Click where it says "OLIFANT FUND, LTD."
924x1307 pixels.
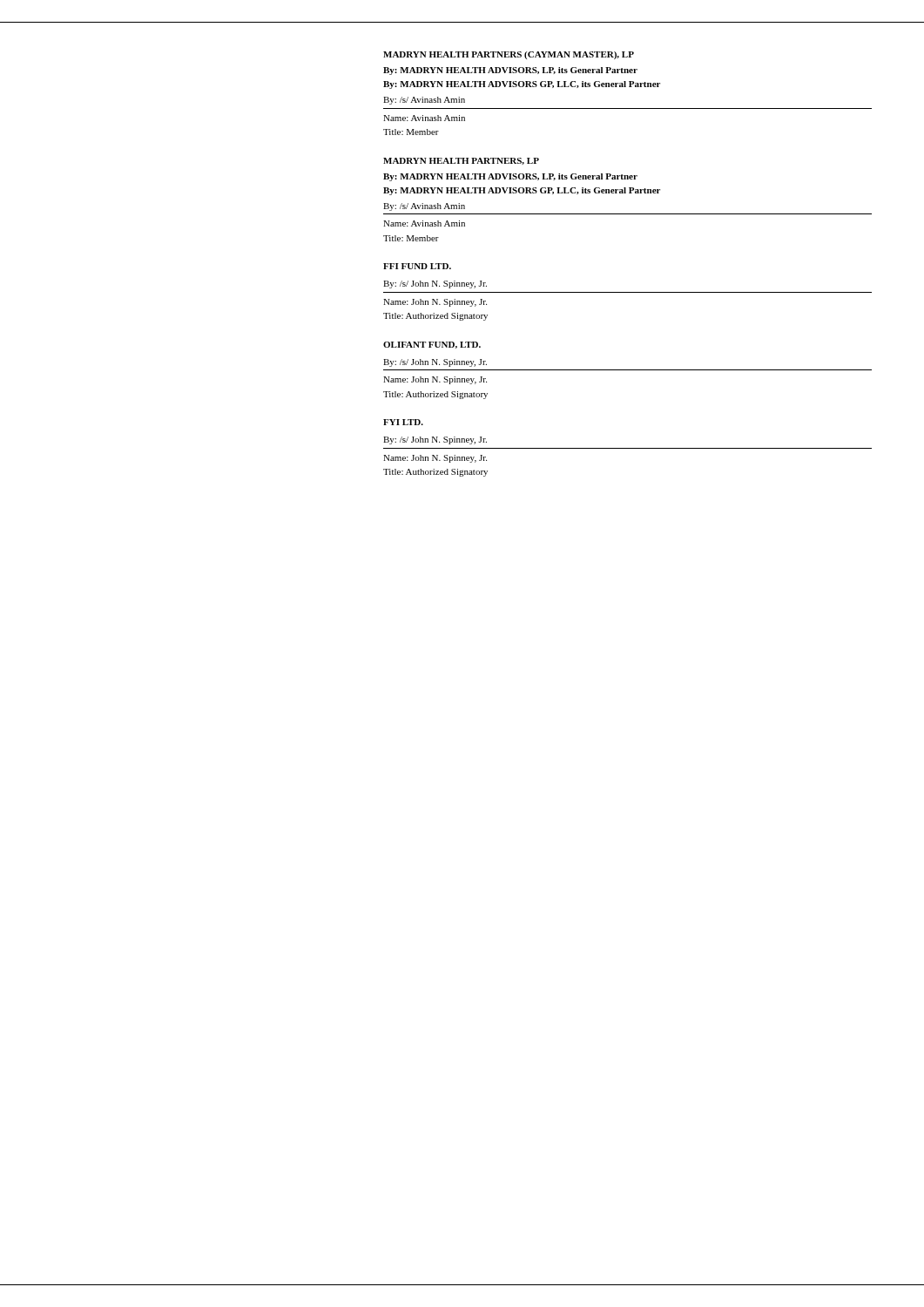click(x=432, y=344)
